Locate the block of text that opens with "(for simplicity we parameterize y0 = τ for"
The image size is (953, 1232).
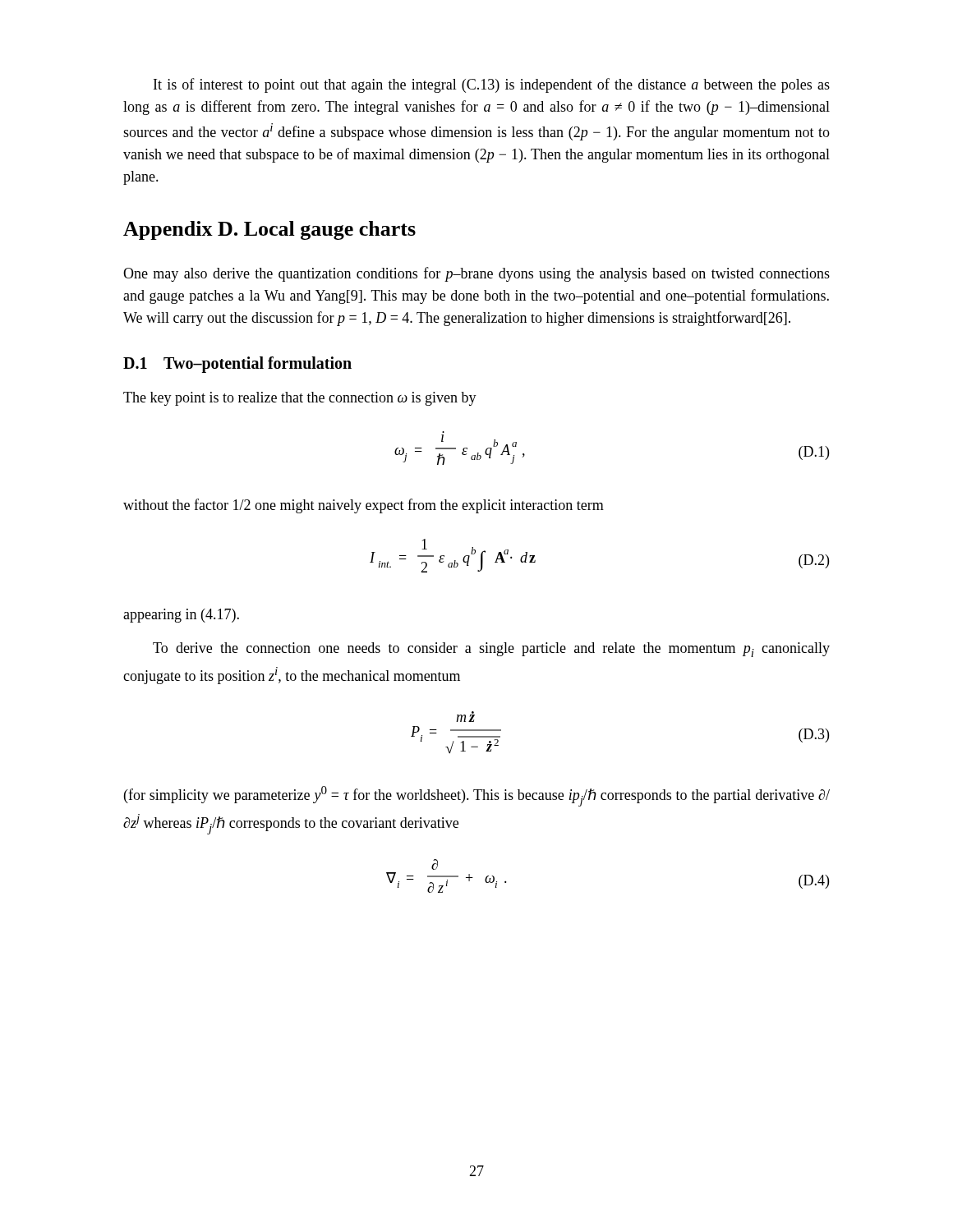[476, 809]
